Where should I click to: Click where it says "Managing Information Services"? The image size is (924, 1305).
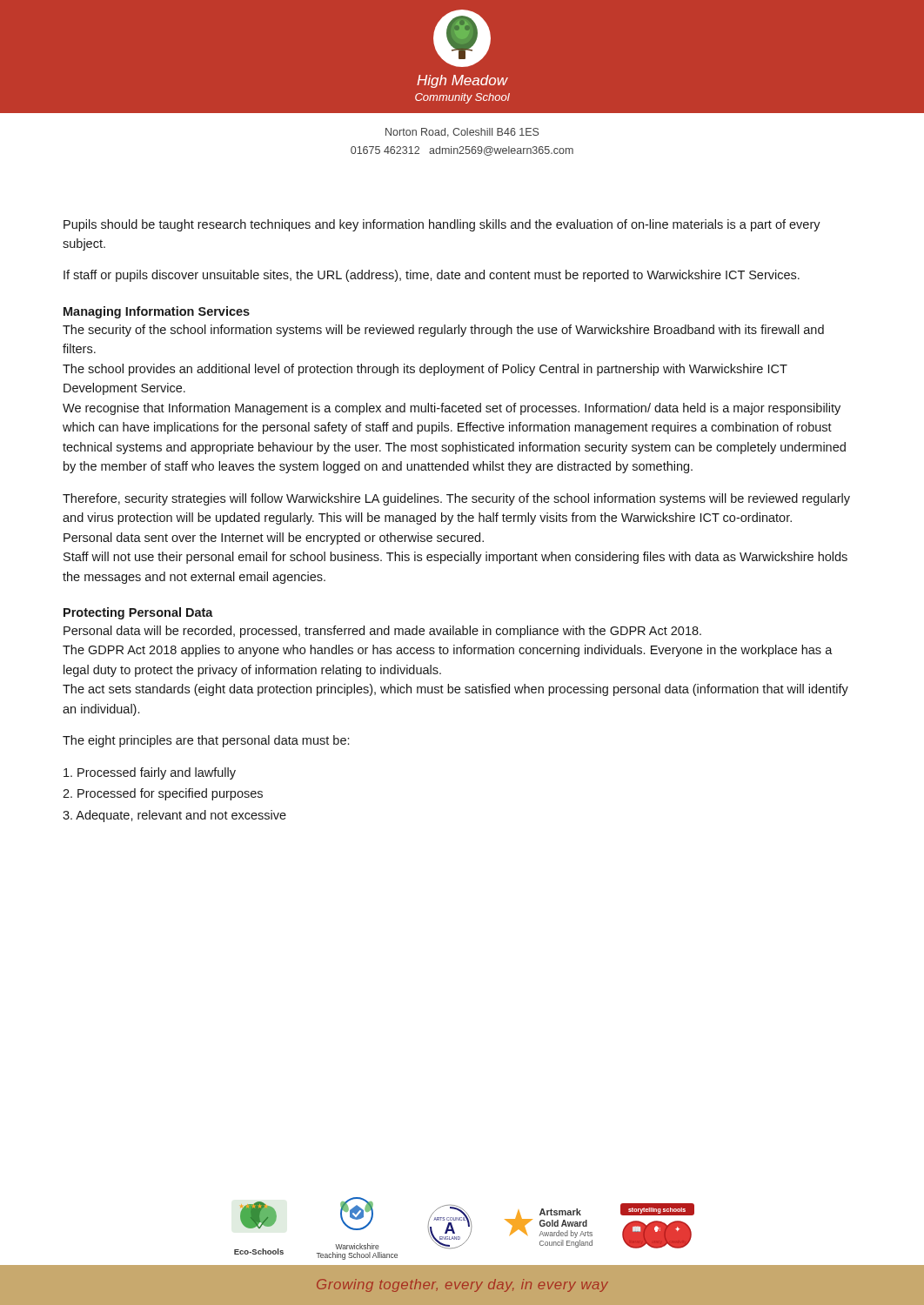(x=156, y=311)
